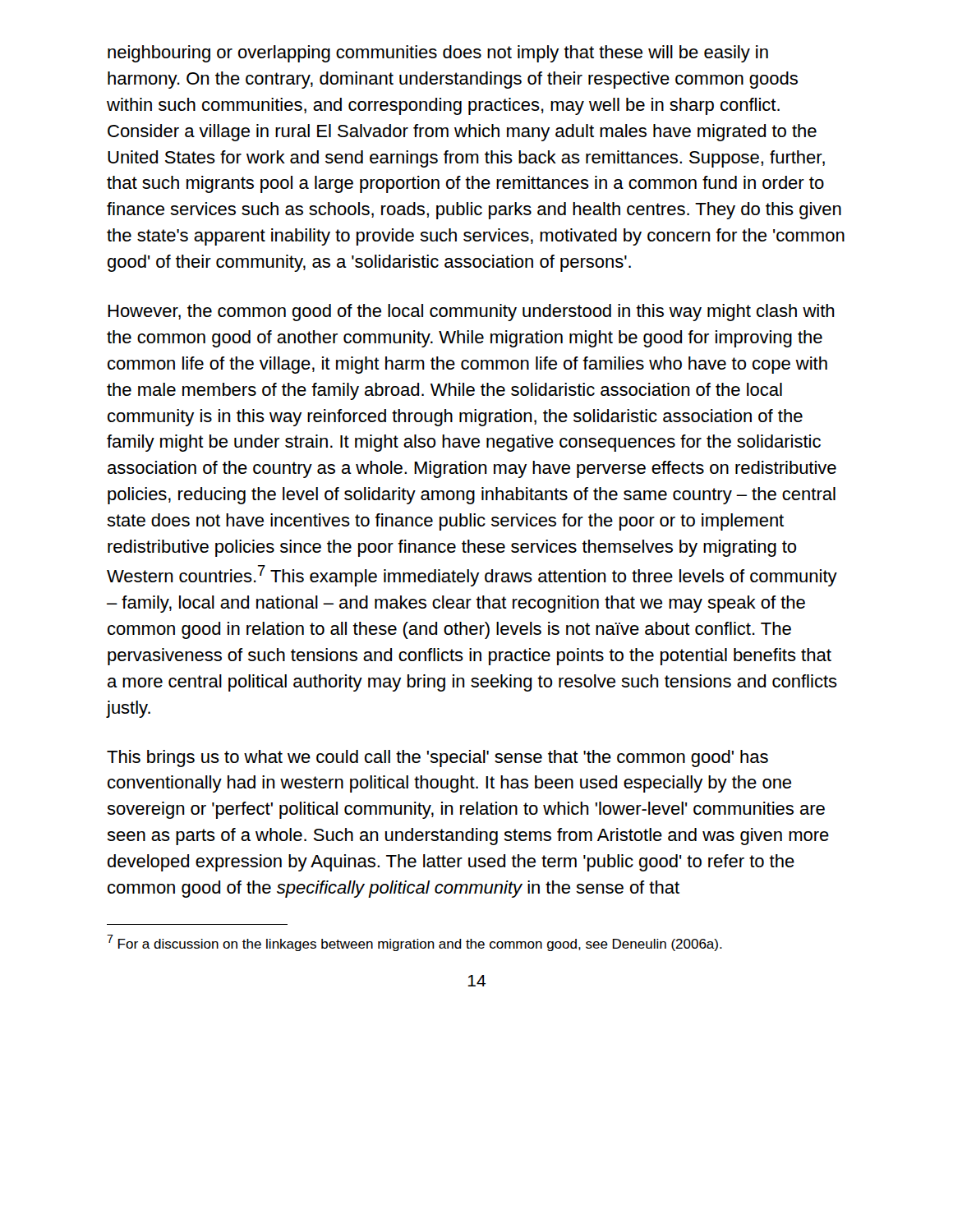Find the block starting "However, the common good of the local"
Image resolution: width=953 pixels, height=1232 pixels.
point(472,509)
